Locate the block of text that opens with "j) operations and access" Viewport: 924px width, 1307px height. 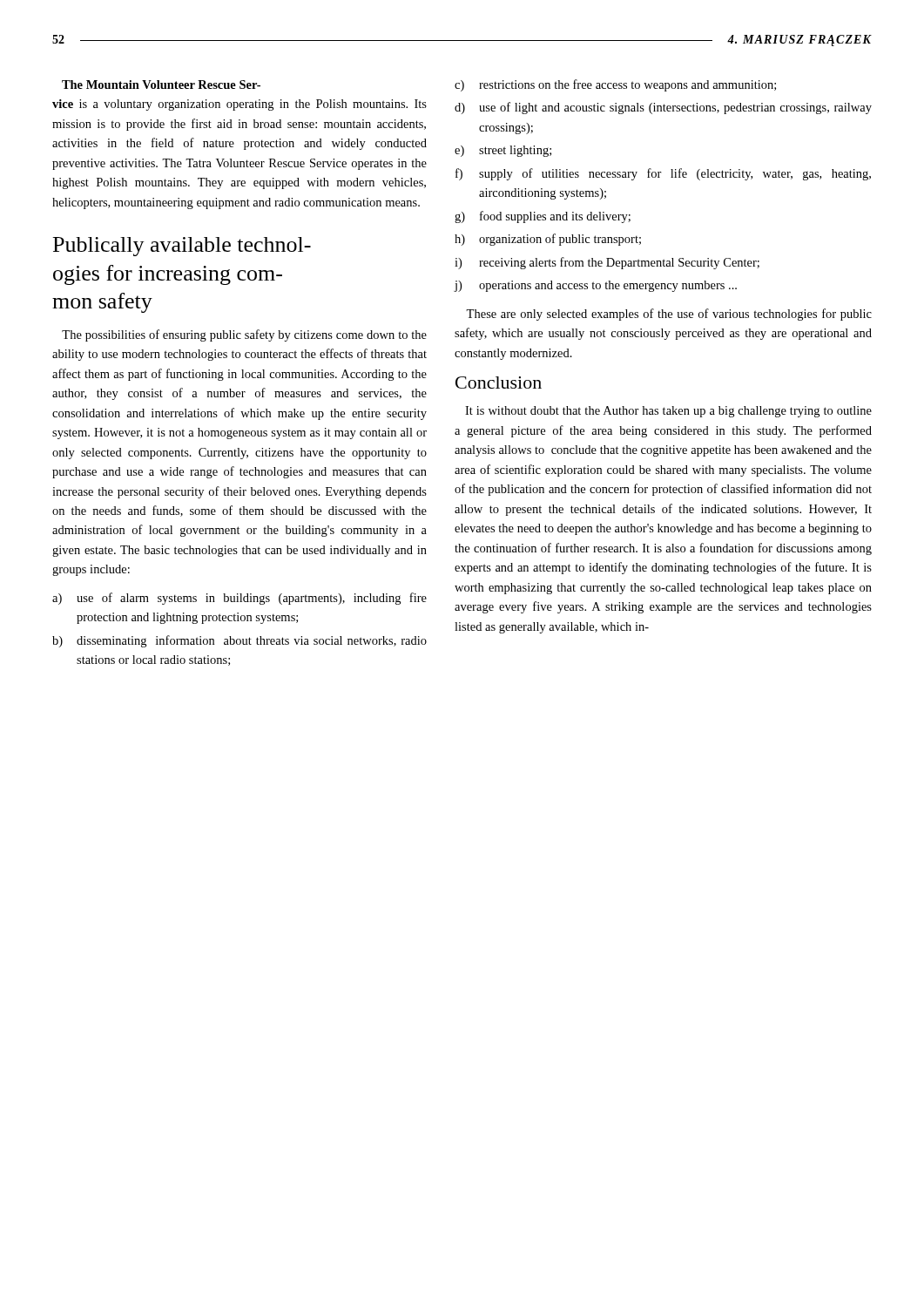(663, 285)
